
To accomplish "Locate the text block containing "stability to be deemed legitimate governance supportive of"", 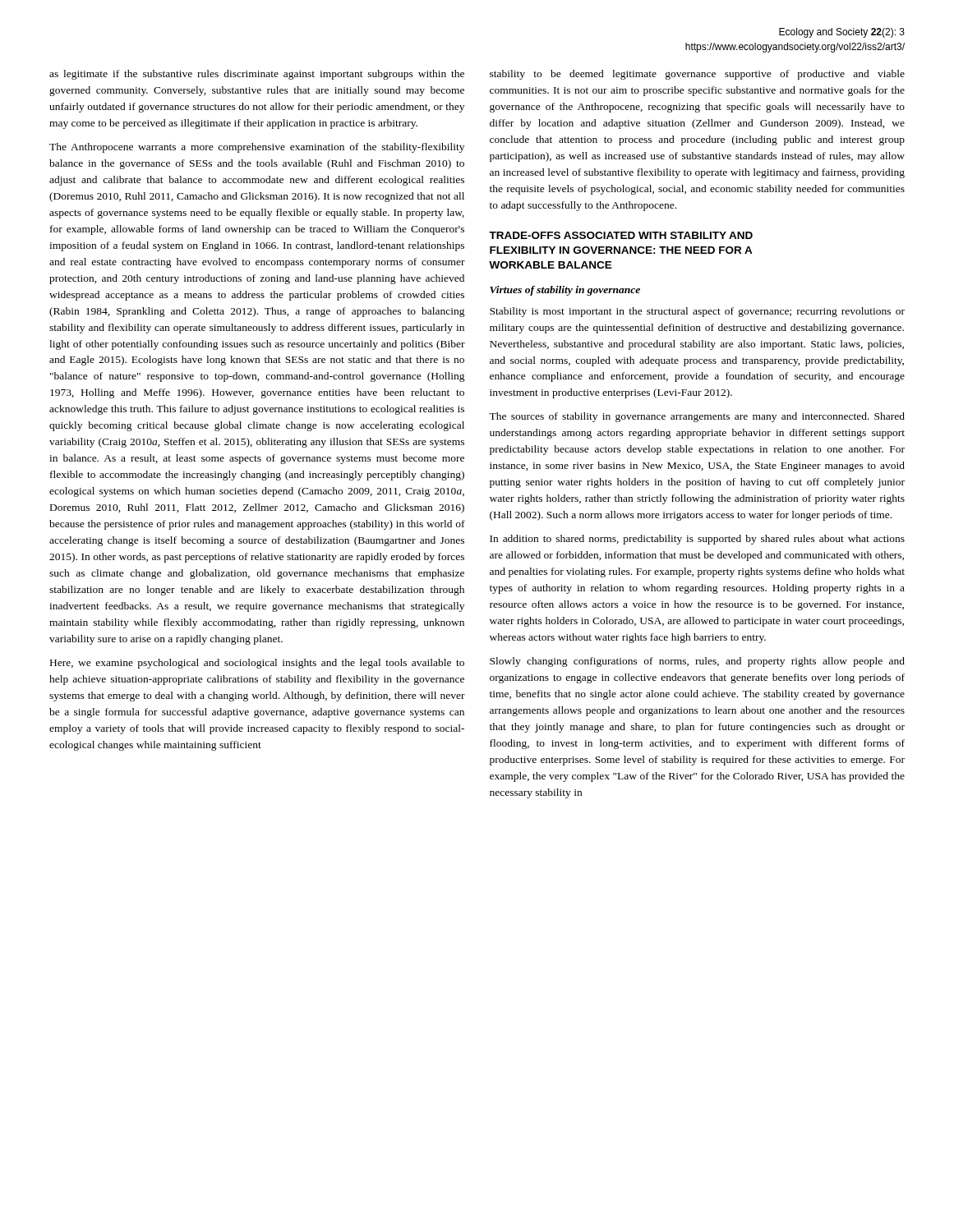I will [x=697, y=139].
